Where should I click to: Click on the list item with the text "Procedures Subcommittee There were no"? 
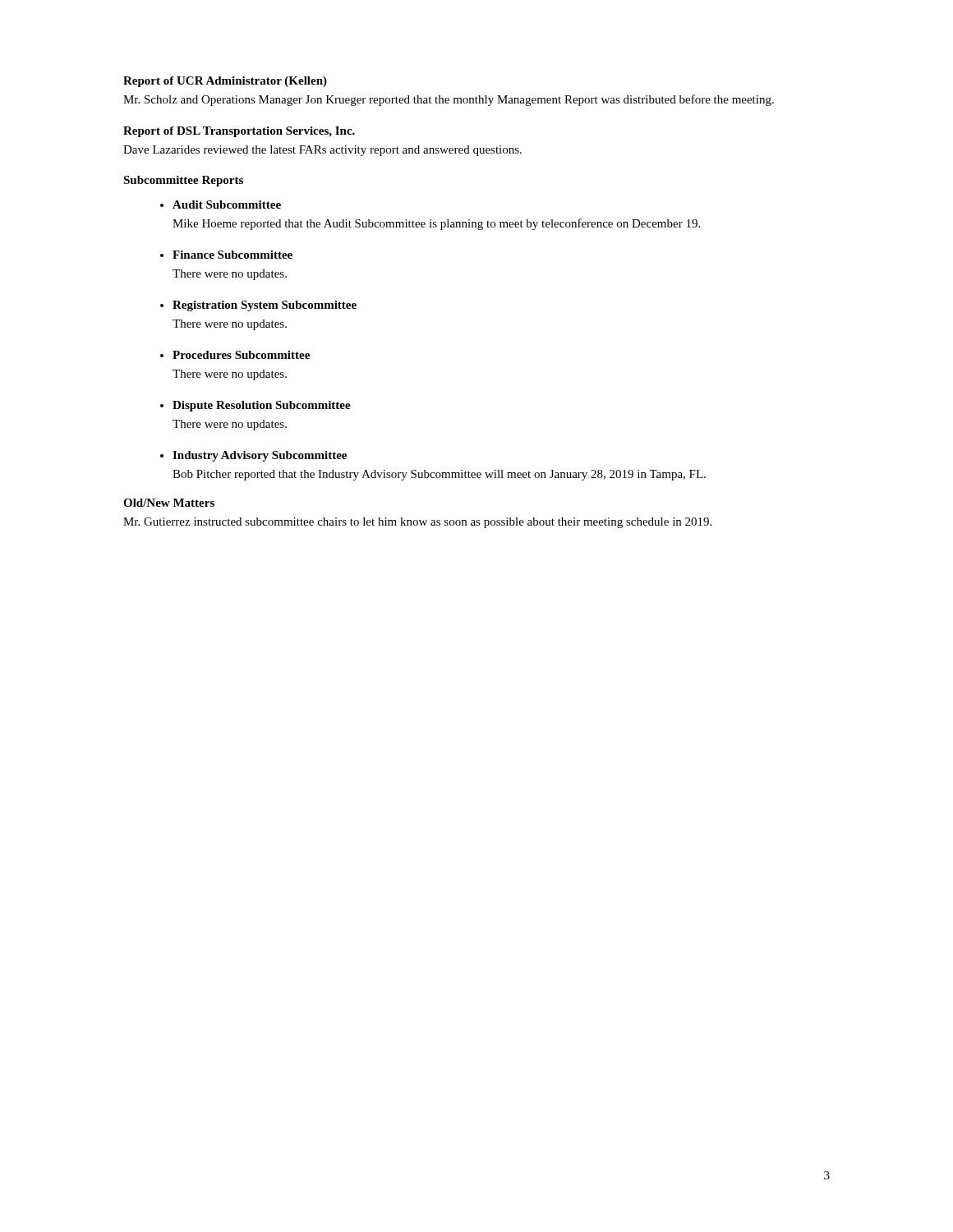(x=241, y=364)
